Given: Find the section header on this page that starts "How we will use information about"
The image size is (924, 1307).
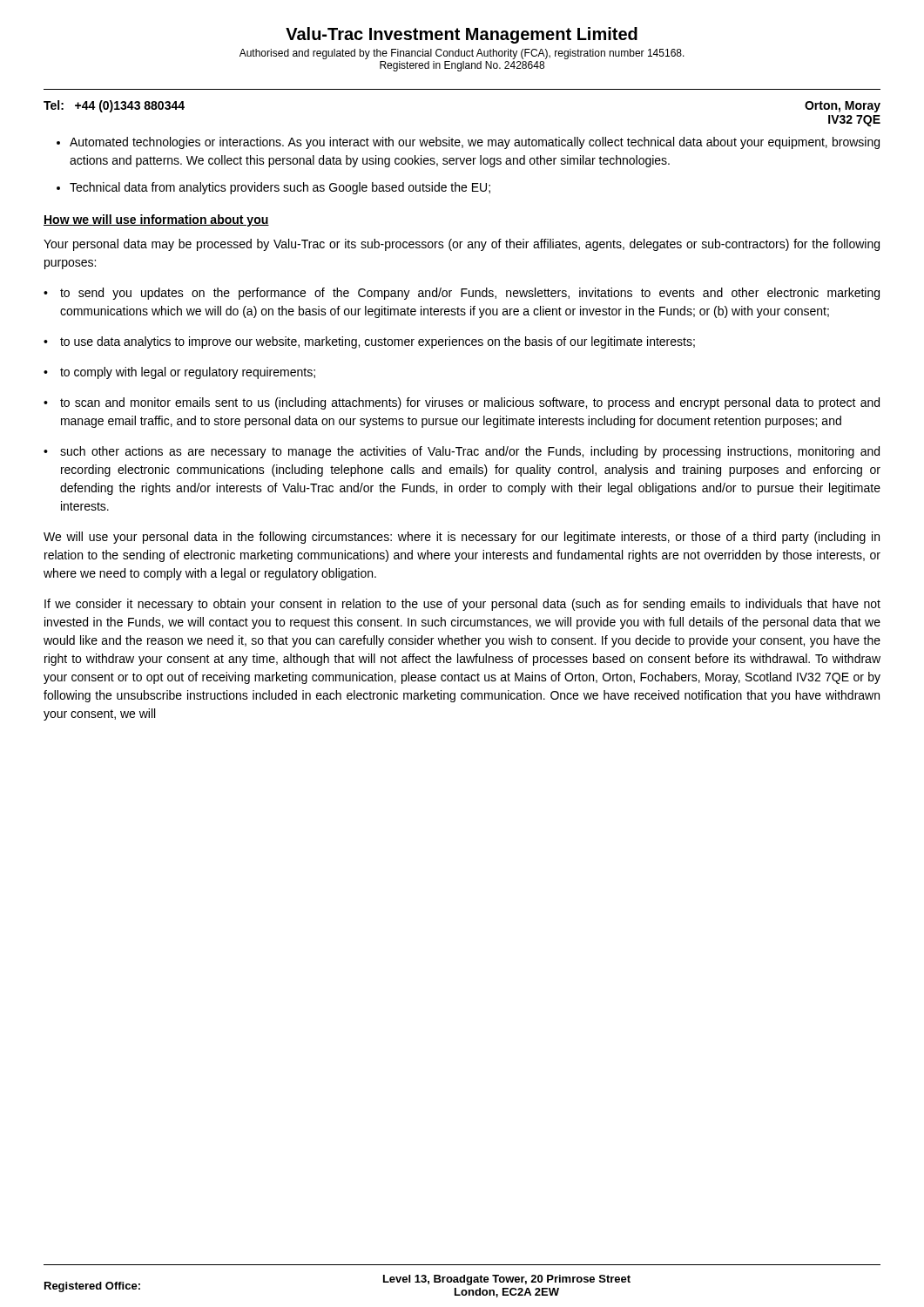Looking at the screenshot, I should click(x=156, y=220).
